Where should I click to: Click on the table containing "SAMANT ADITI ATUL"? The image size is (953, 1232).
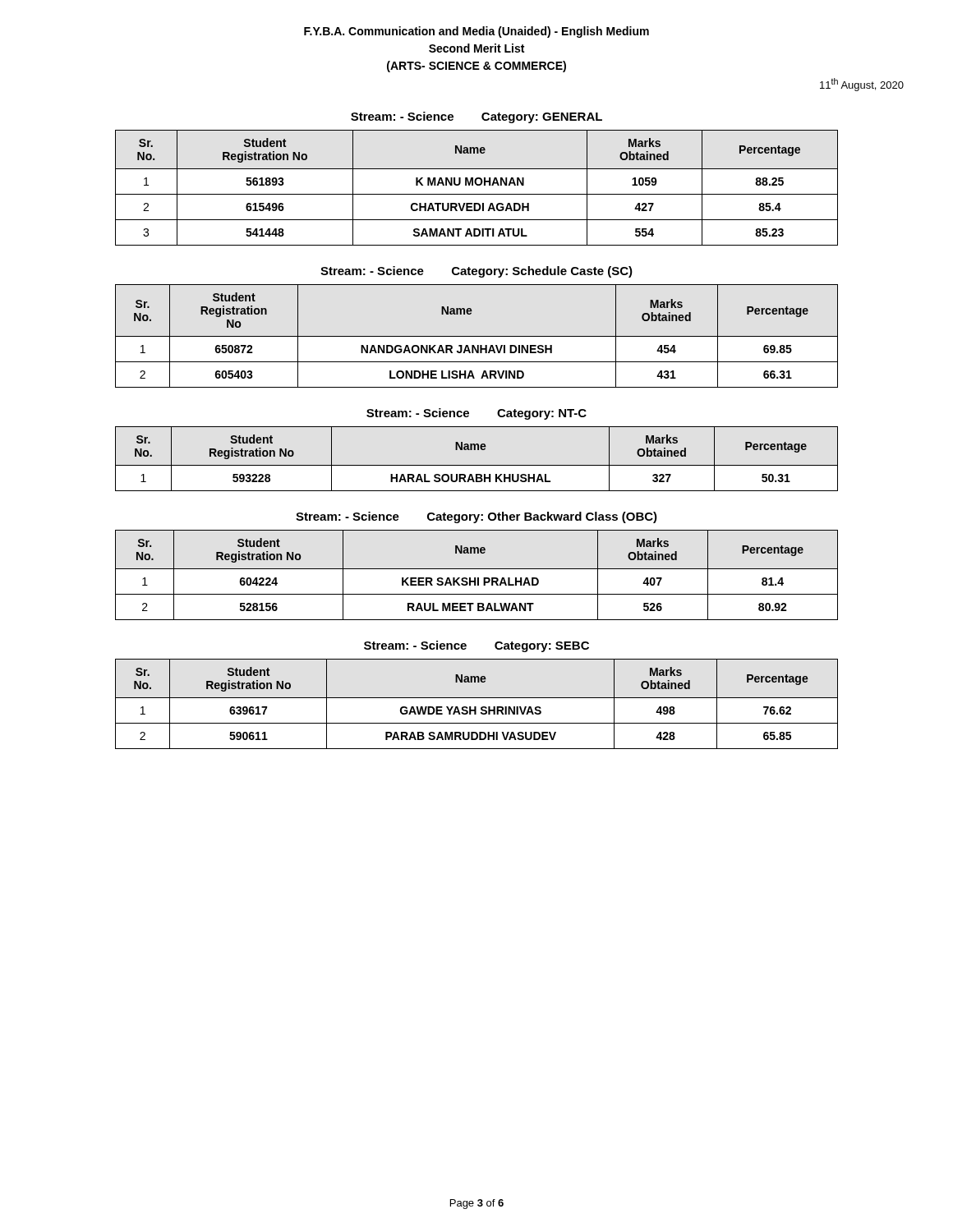tap(476, 188)
